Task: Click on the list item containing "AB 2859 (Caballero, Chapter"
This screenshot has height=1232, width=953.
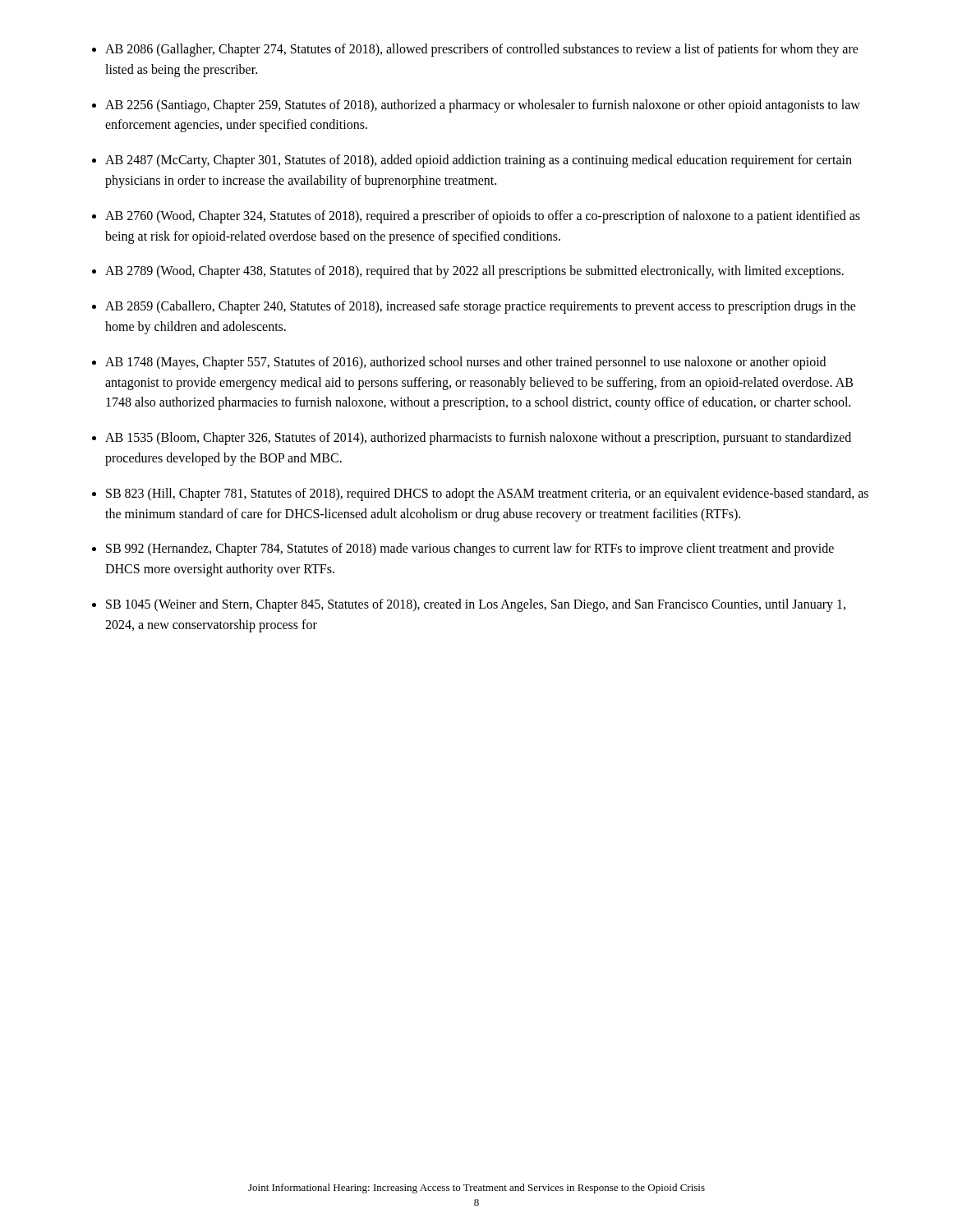Action: 481,316
